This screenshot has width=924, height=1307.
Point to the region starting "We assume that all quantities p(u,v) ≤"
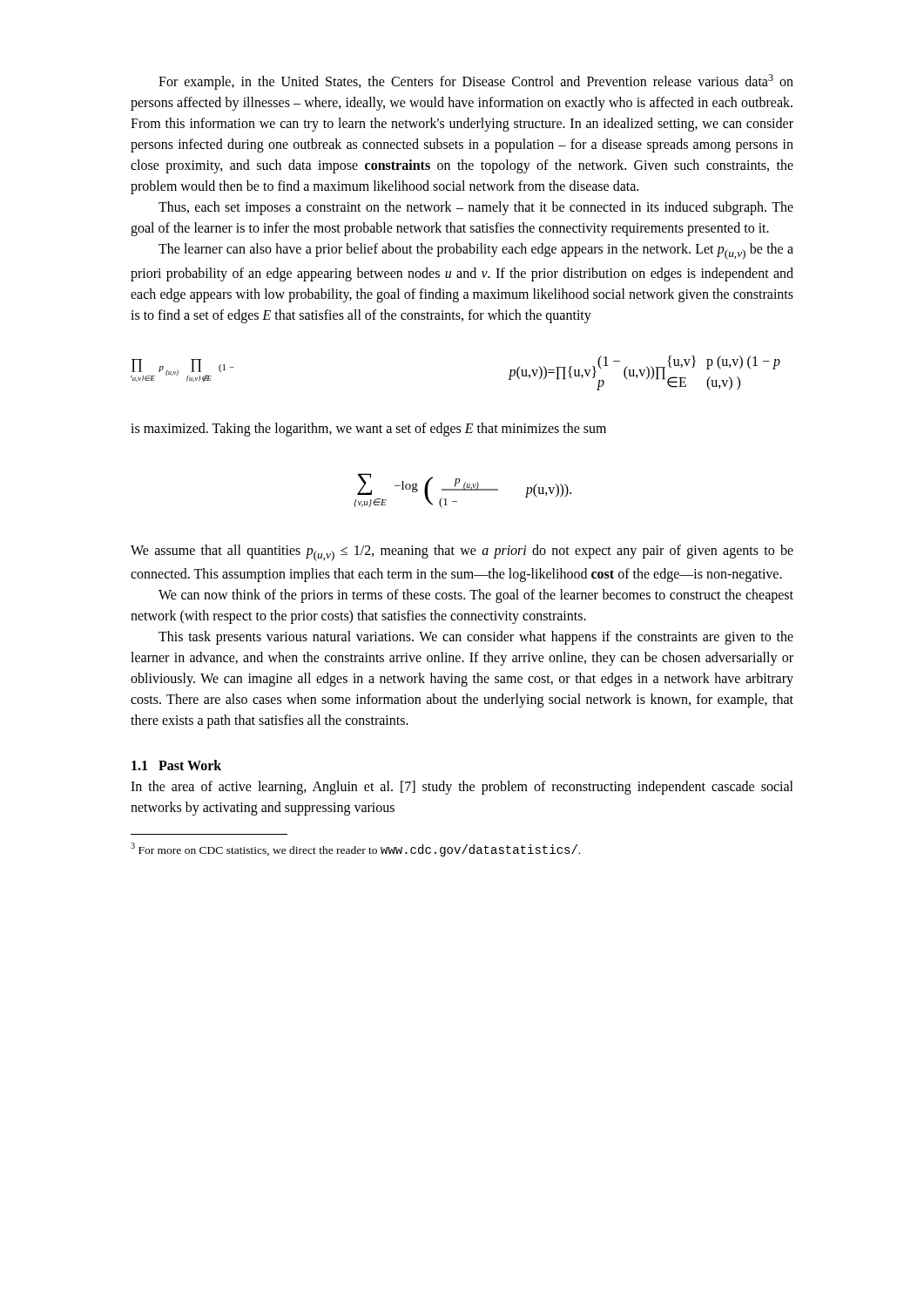(462, 562)
